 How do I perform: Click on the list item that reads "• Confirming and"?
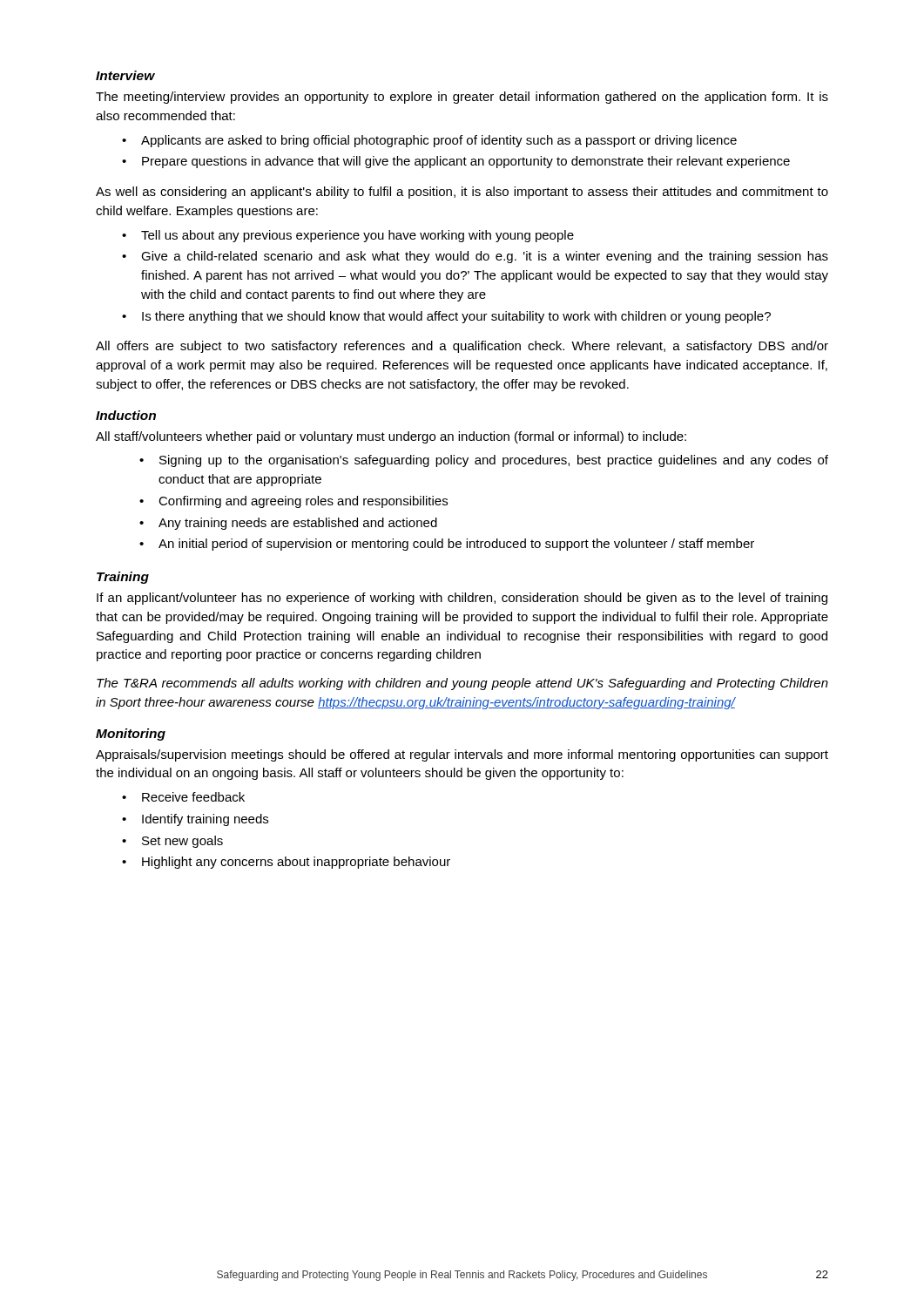point(294,501)
